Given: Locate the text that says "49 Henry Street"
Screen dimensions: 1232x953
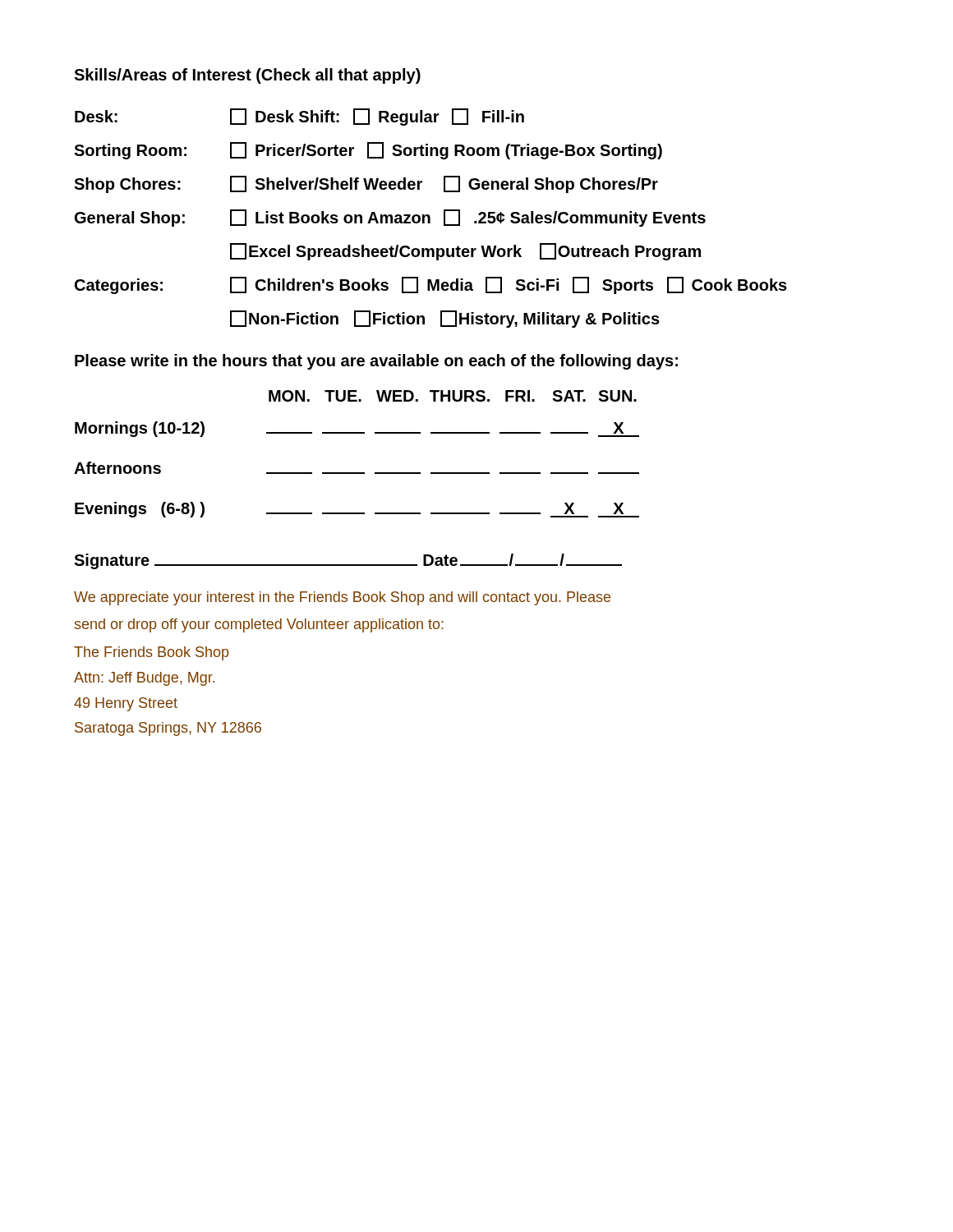Looking at the screenshot, I should click(x=126, y=703).
